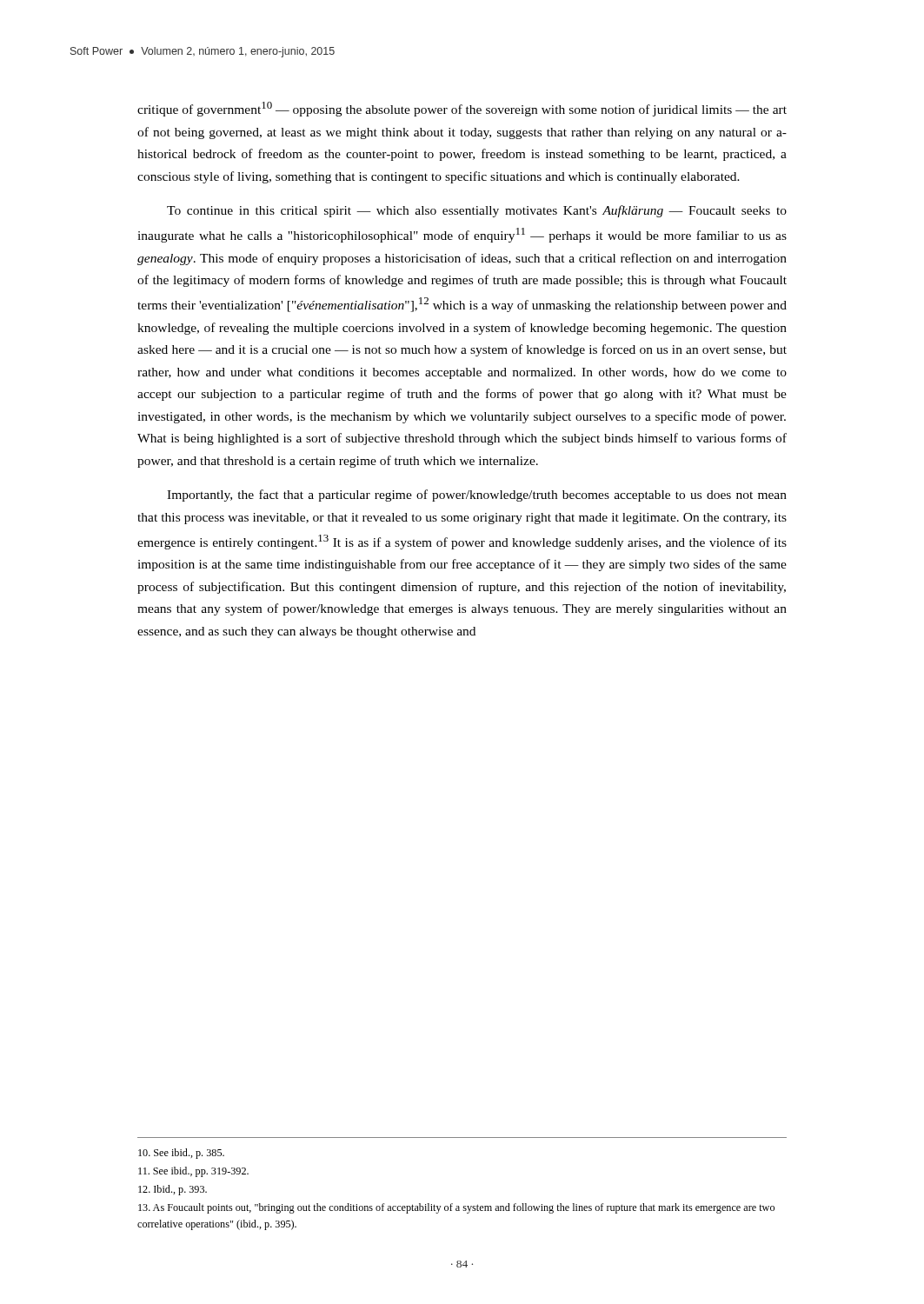Screen dimensions: 1304x924
Task: Find "Ibid., p. 393." on this page
Action: pyautogui.click(x=172, y=1190)
